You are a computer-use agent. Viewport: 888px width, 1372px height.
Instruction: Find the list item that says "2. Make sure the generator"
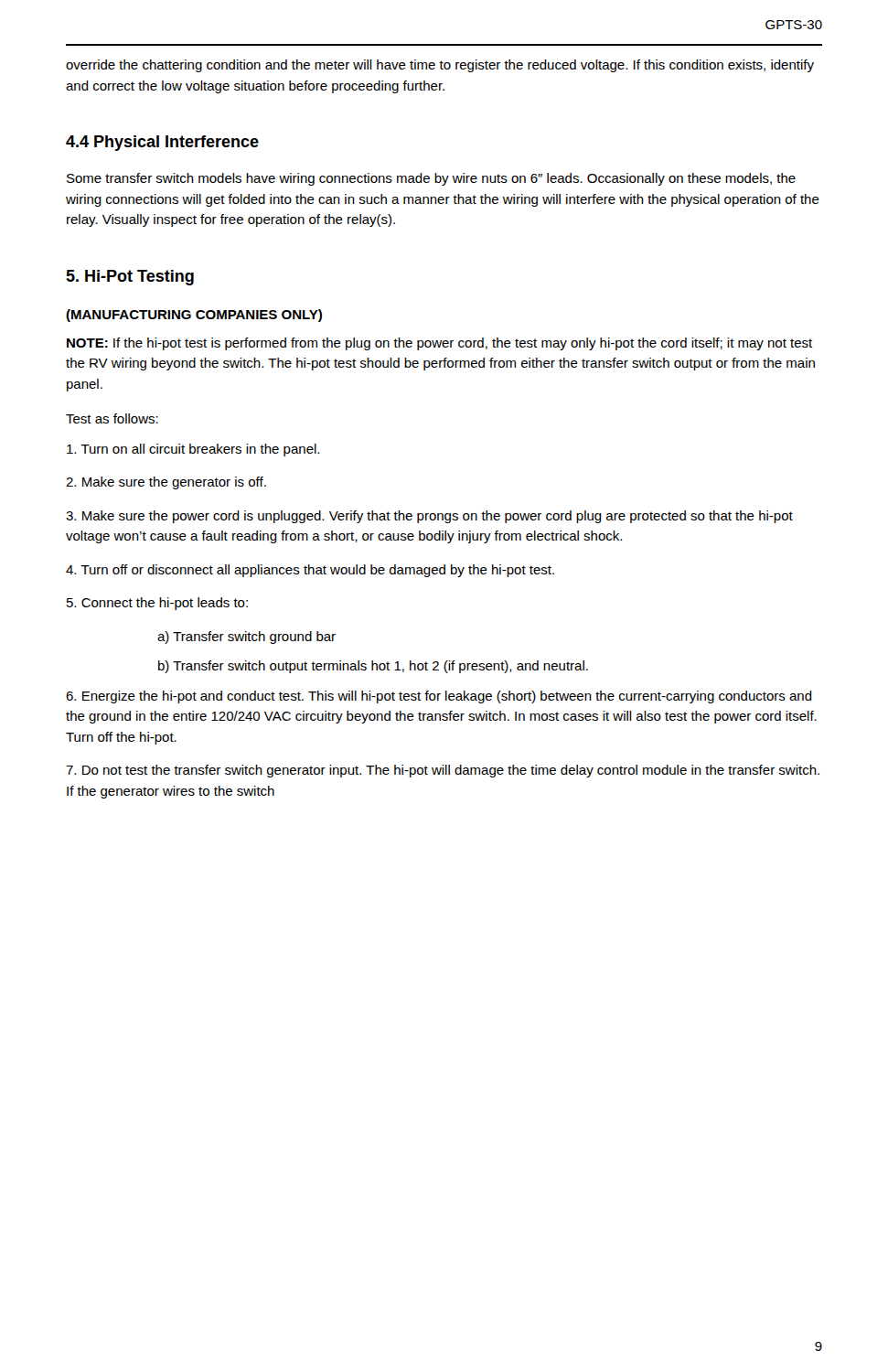pos(166,482)
